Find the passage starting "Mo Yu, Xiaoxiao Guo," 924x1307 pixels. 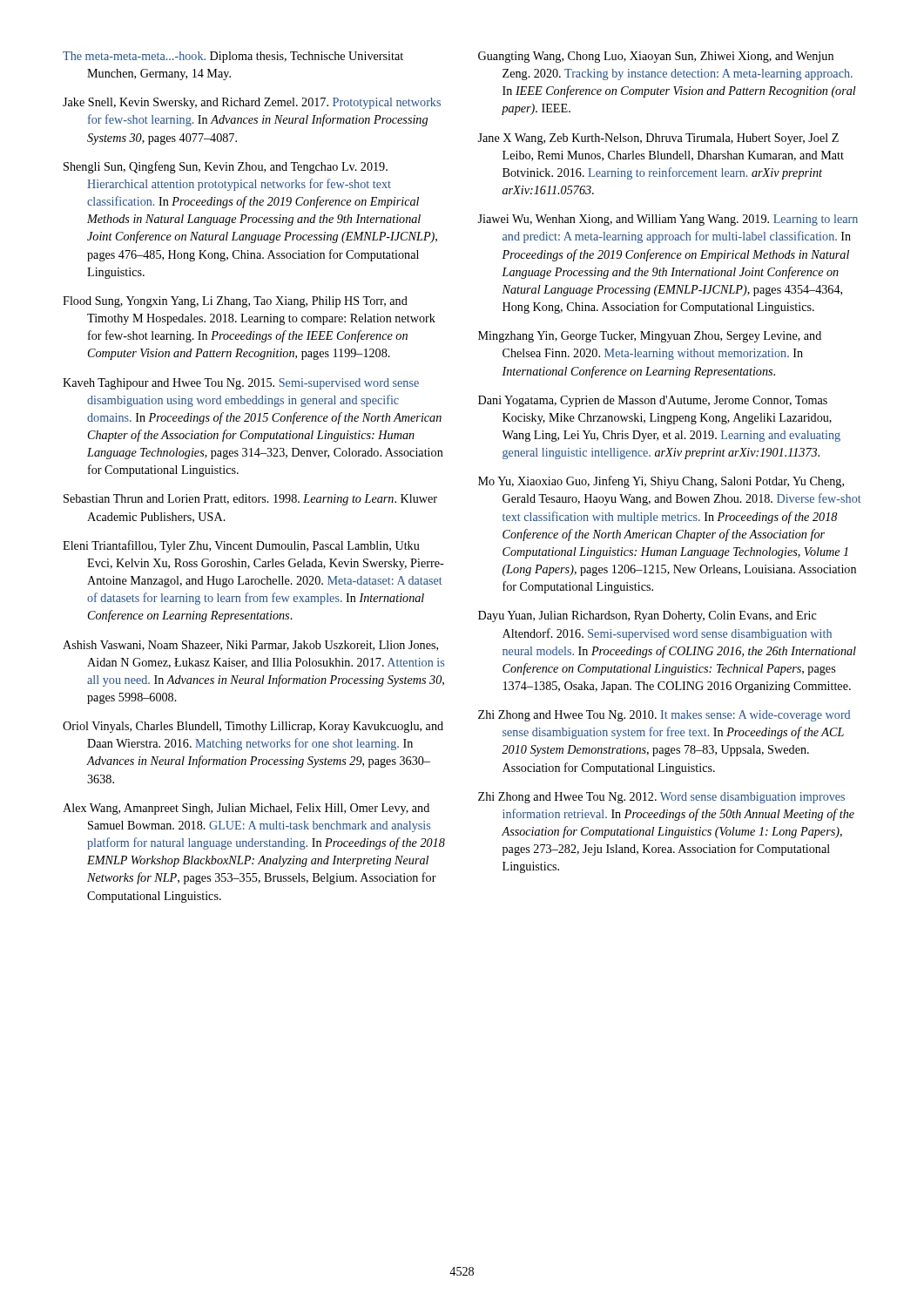click(x=669, y=534)
